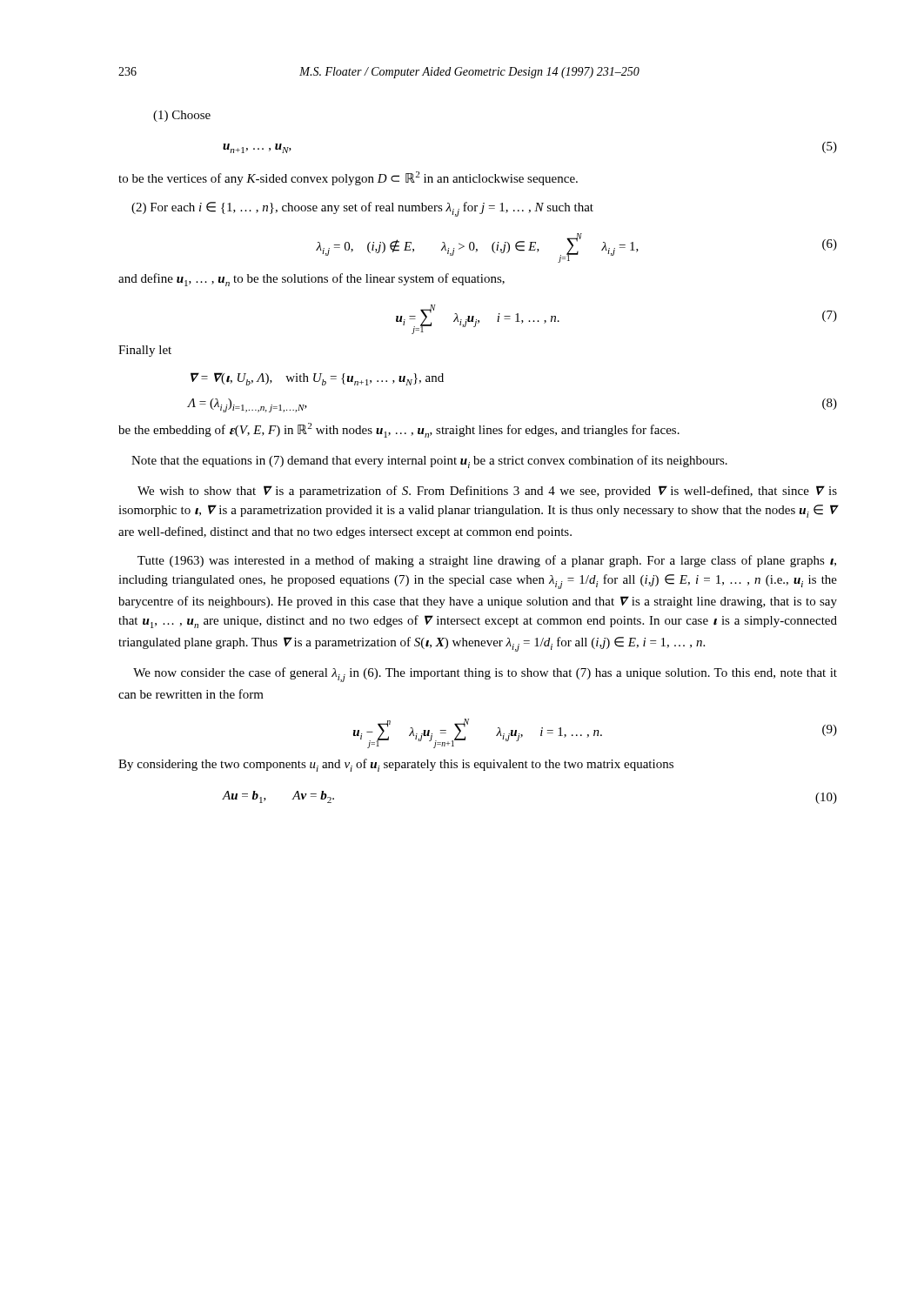Where does it say "un+1, … , uN, (5)"?

[x=231, y=149]
